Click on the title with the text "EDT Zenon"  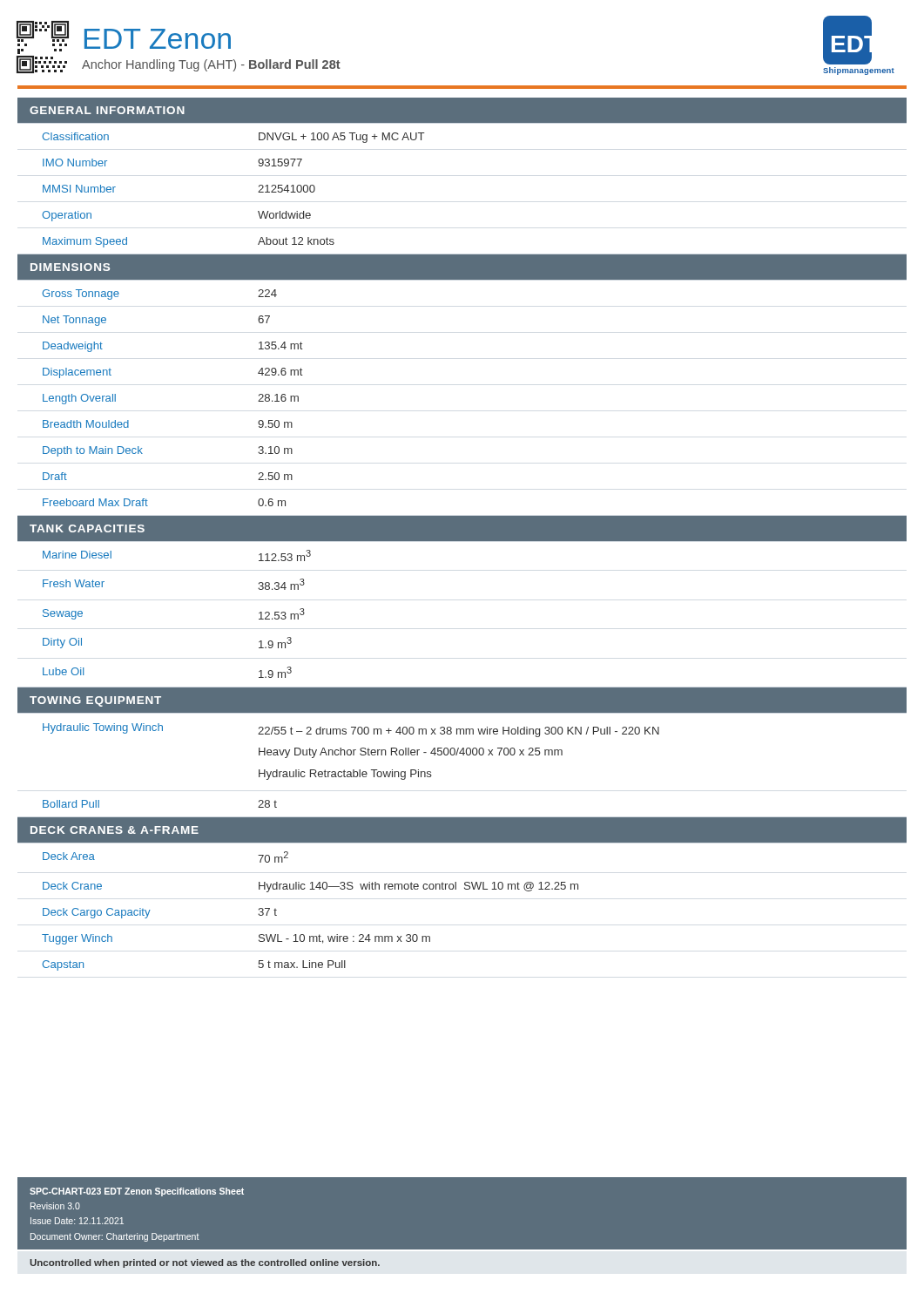(157, 39)
